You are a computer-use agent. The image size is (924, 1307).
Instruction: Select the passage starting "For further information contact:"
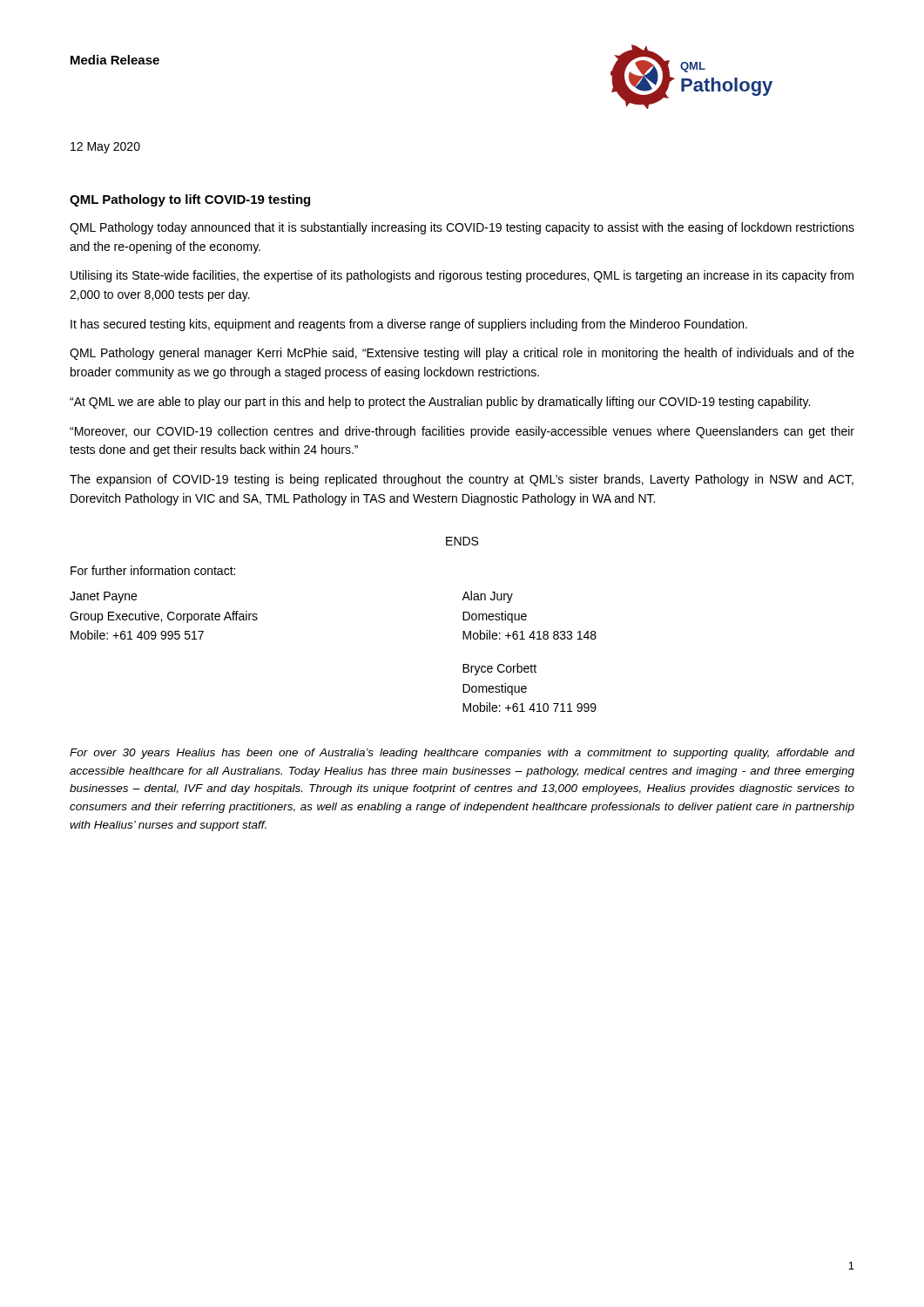[x=153, y=571]
